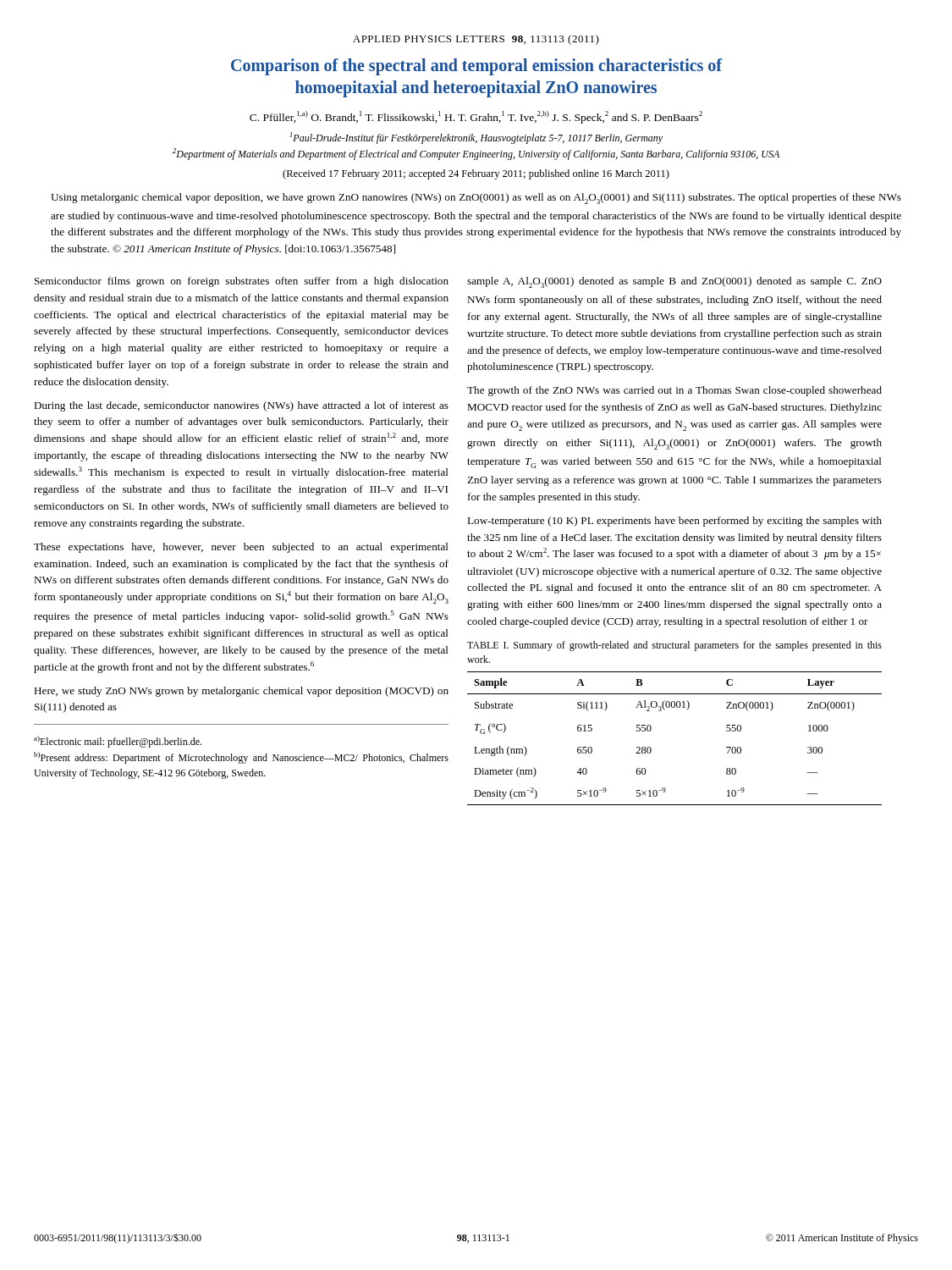Click on the text block with the text "During the last"
Screen dimensions: 1270x952
[241, 464]
